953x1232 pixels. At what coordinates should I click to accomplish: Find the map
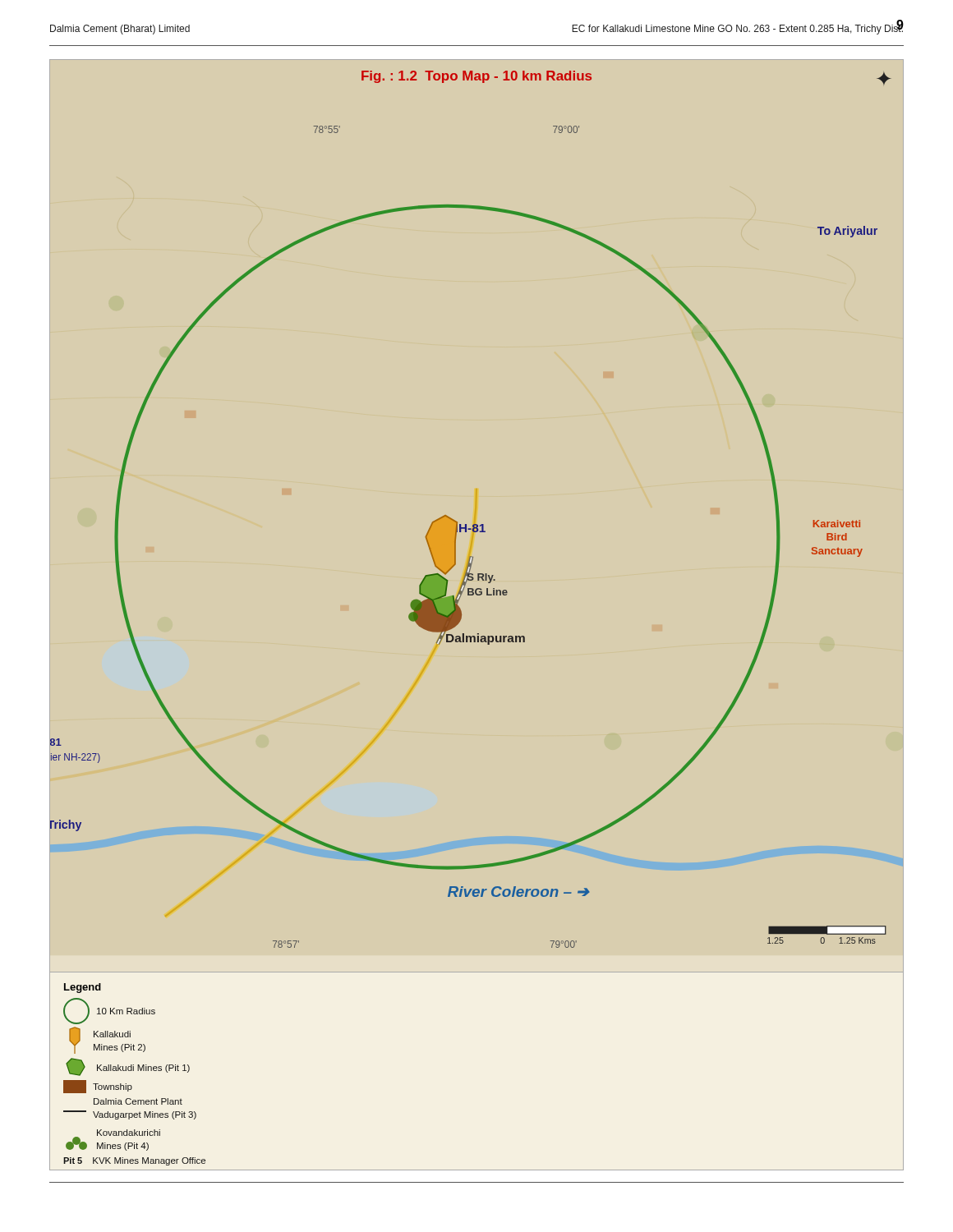pos(476,615)
